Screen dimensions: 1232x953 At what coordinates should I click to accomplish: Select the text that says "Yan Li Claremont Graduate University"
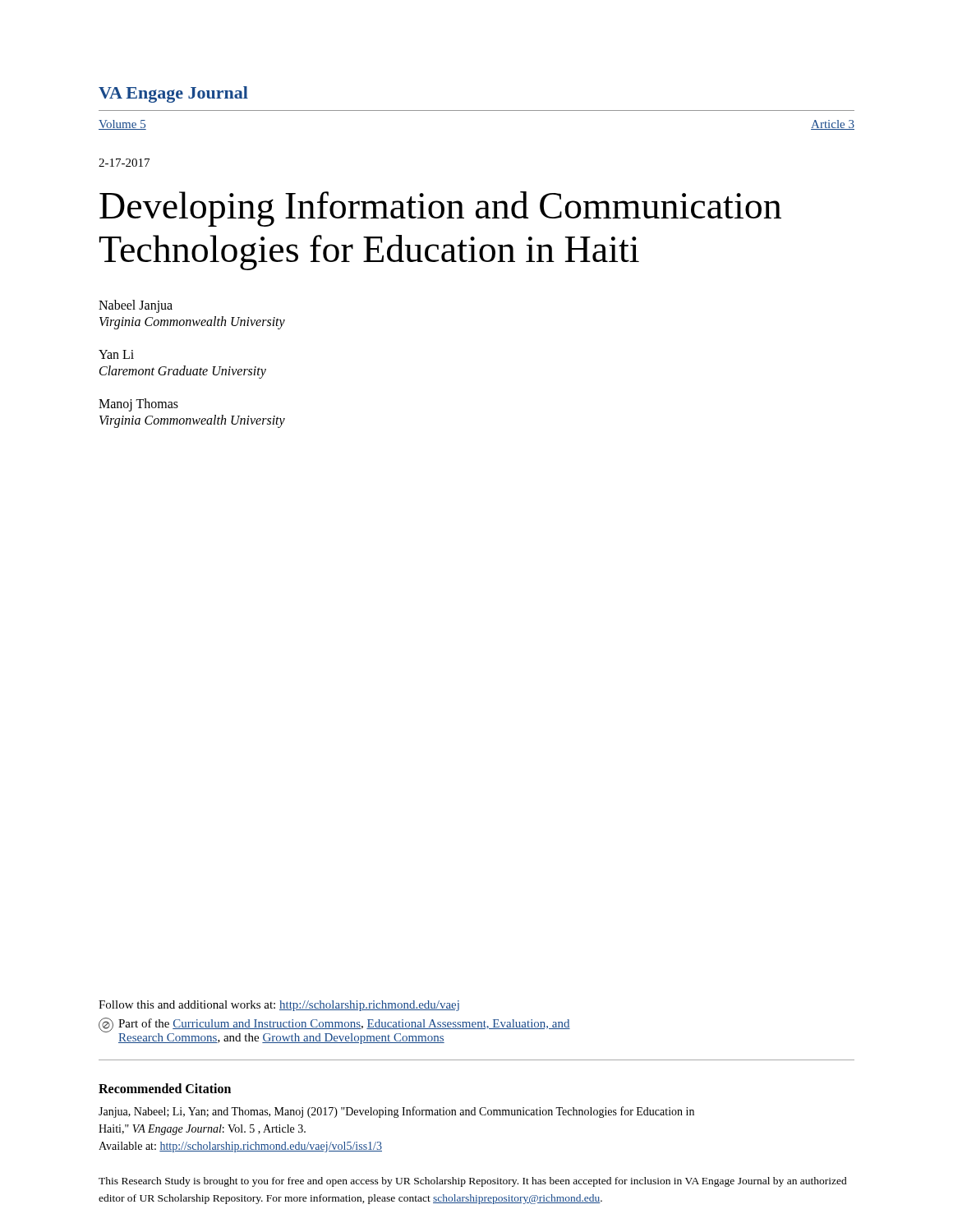[116, 354]
